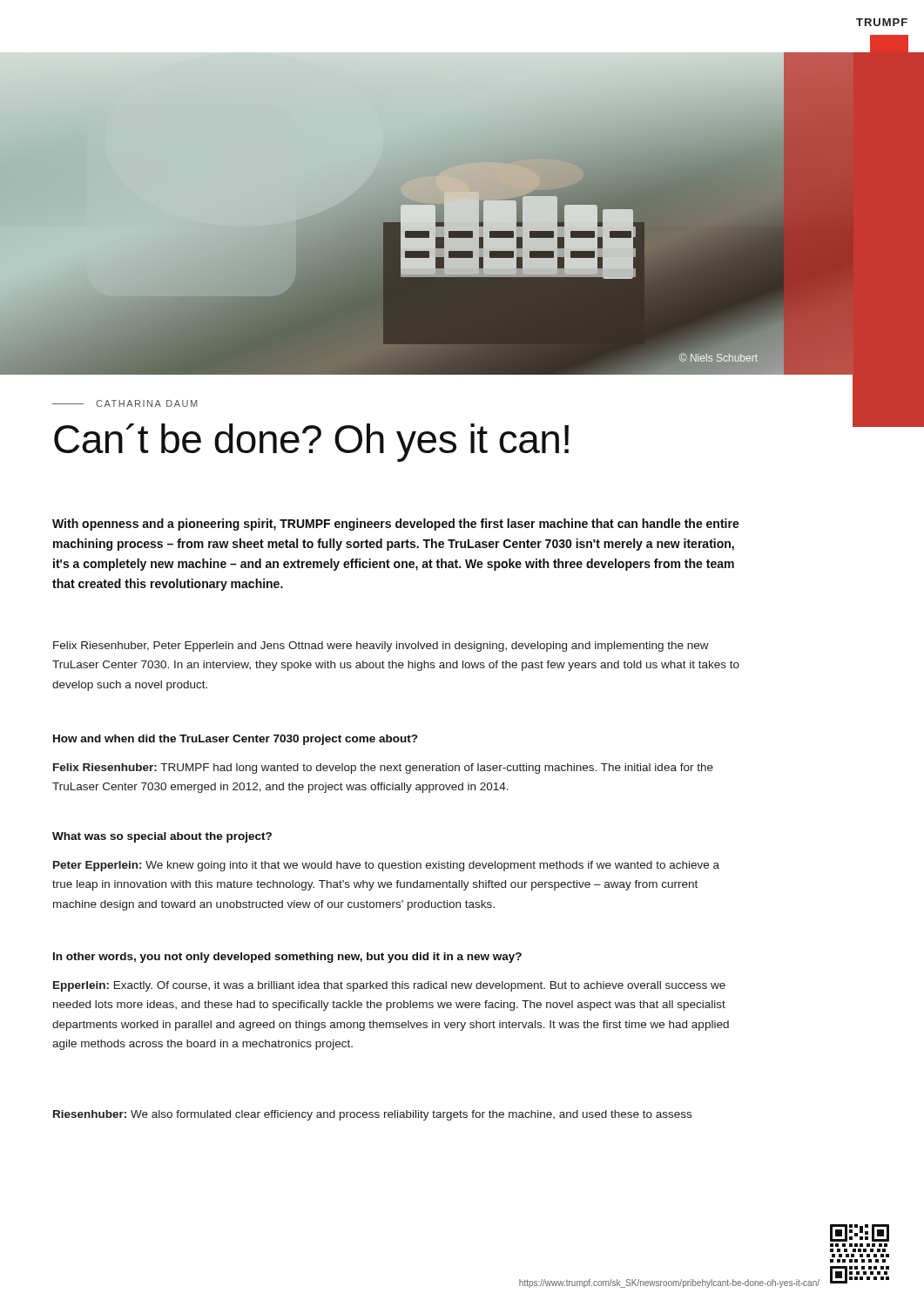
Task: Locate the section header that says "How and when did the TruLaser Center"
Action: pos(396,739)
